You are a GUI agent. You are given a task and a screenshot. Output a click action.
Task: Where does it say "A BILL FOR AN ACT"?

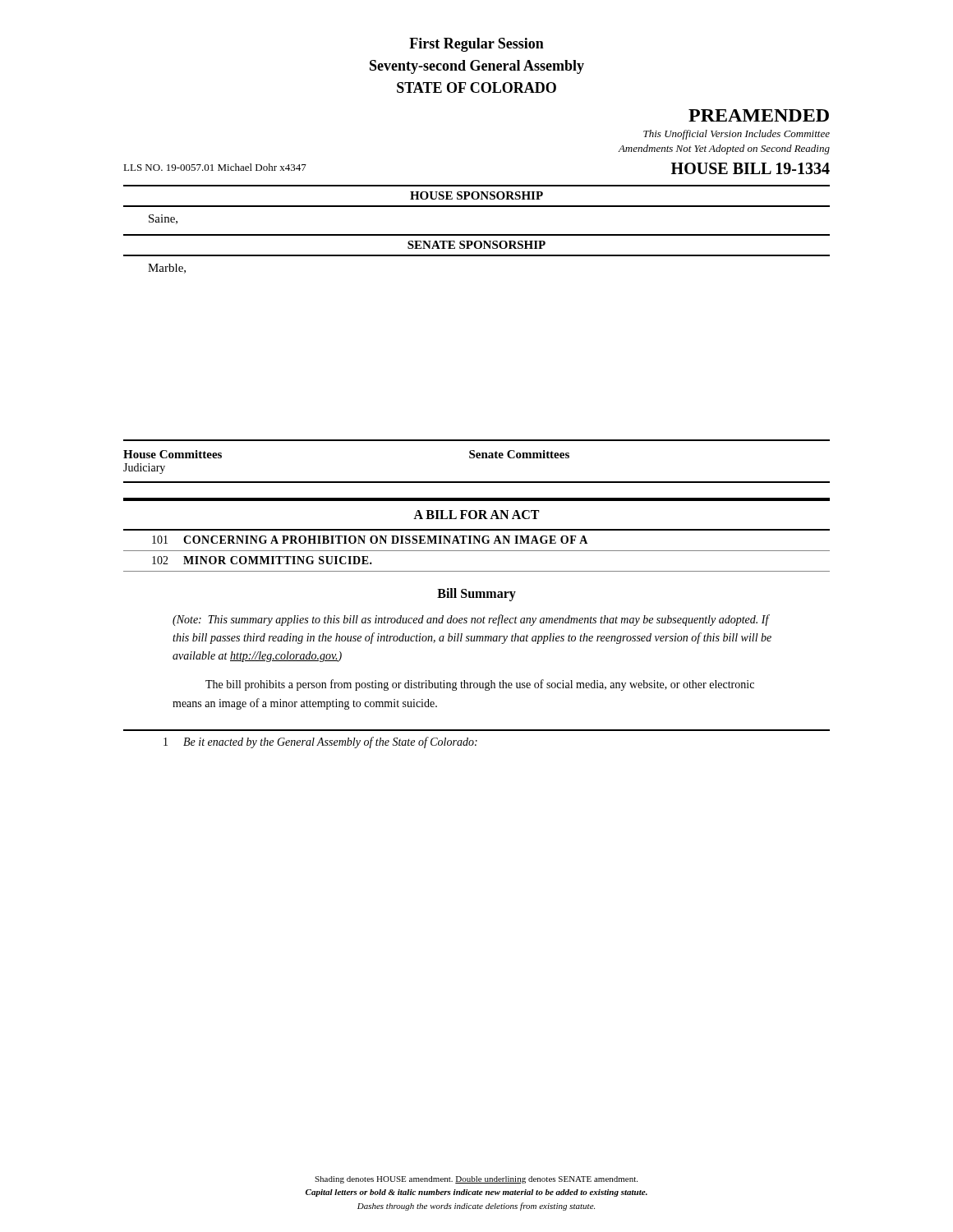[476, 515]
